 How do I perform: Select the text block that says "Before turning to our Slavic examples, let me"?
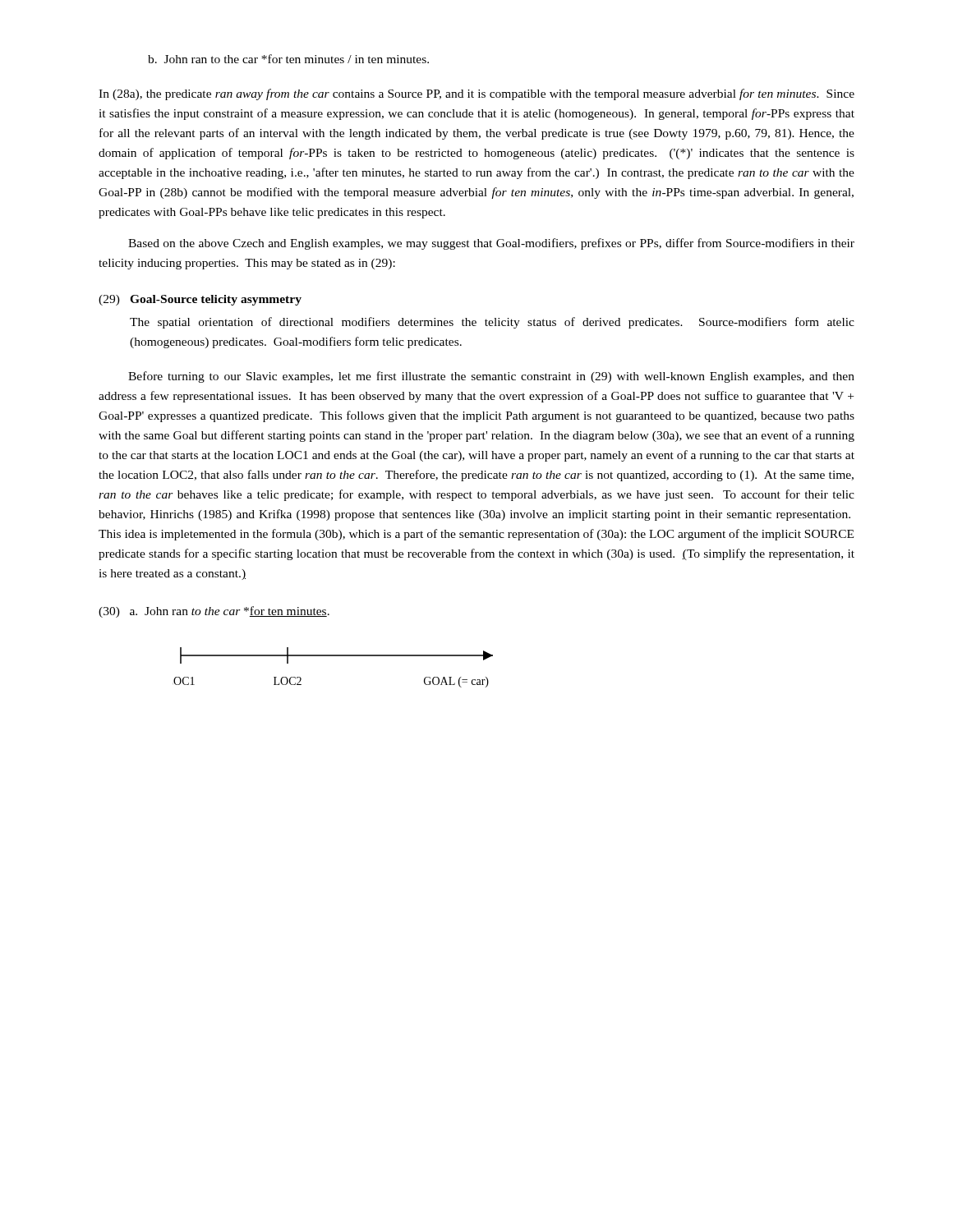pos(476,475)
